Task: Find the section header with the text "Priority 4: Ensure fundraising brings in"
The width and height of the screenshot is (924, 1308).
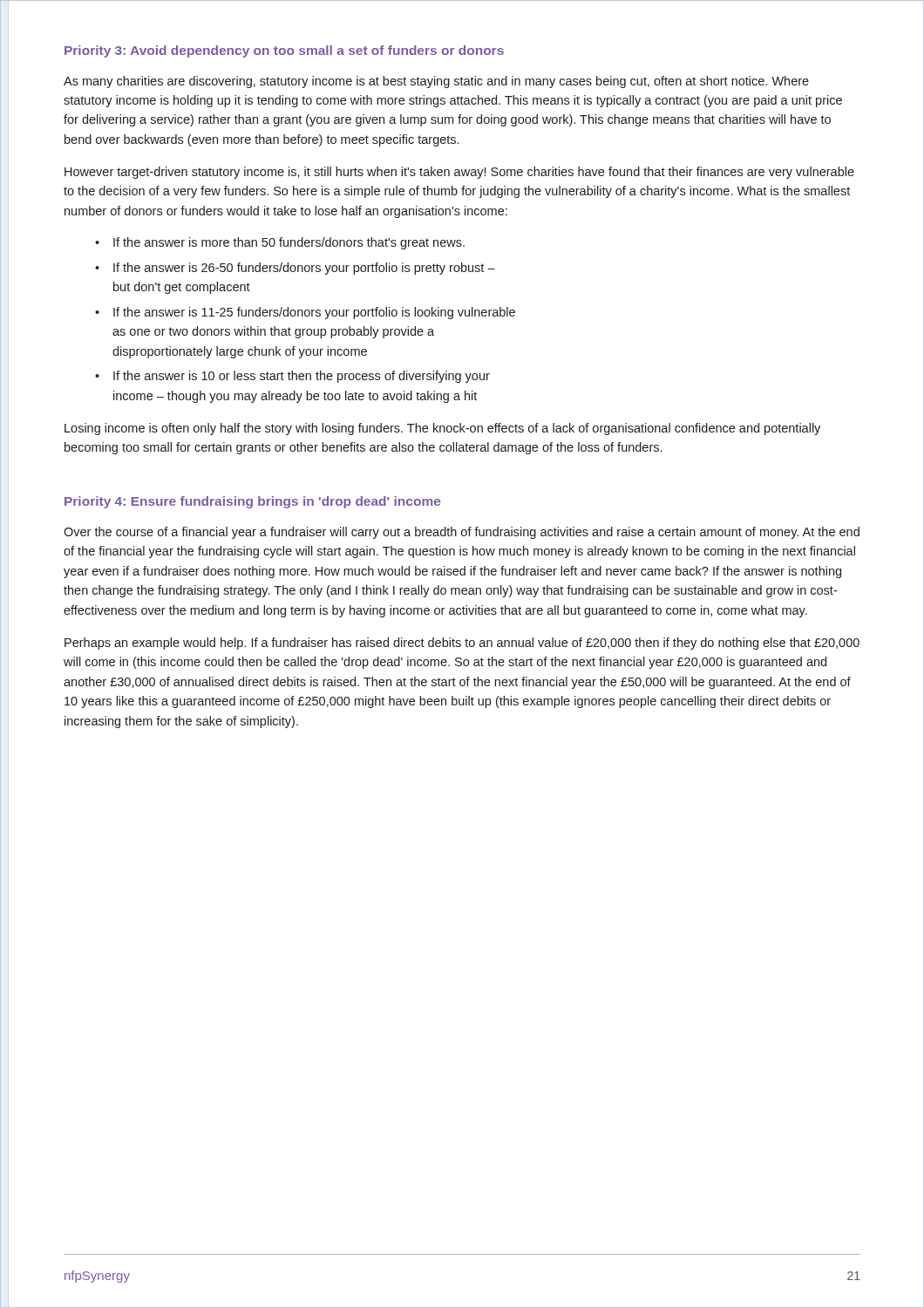Action: point(252,502)
